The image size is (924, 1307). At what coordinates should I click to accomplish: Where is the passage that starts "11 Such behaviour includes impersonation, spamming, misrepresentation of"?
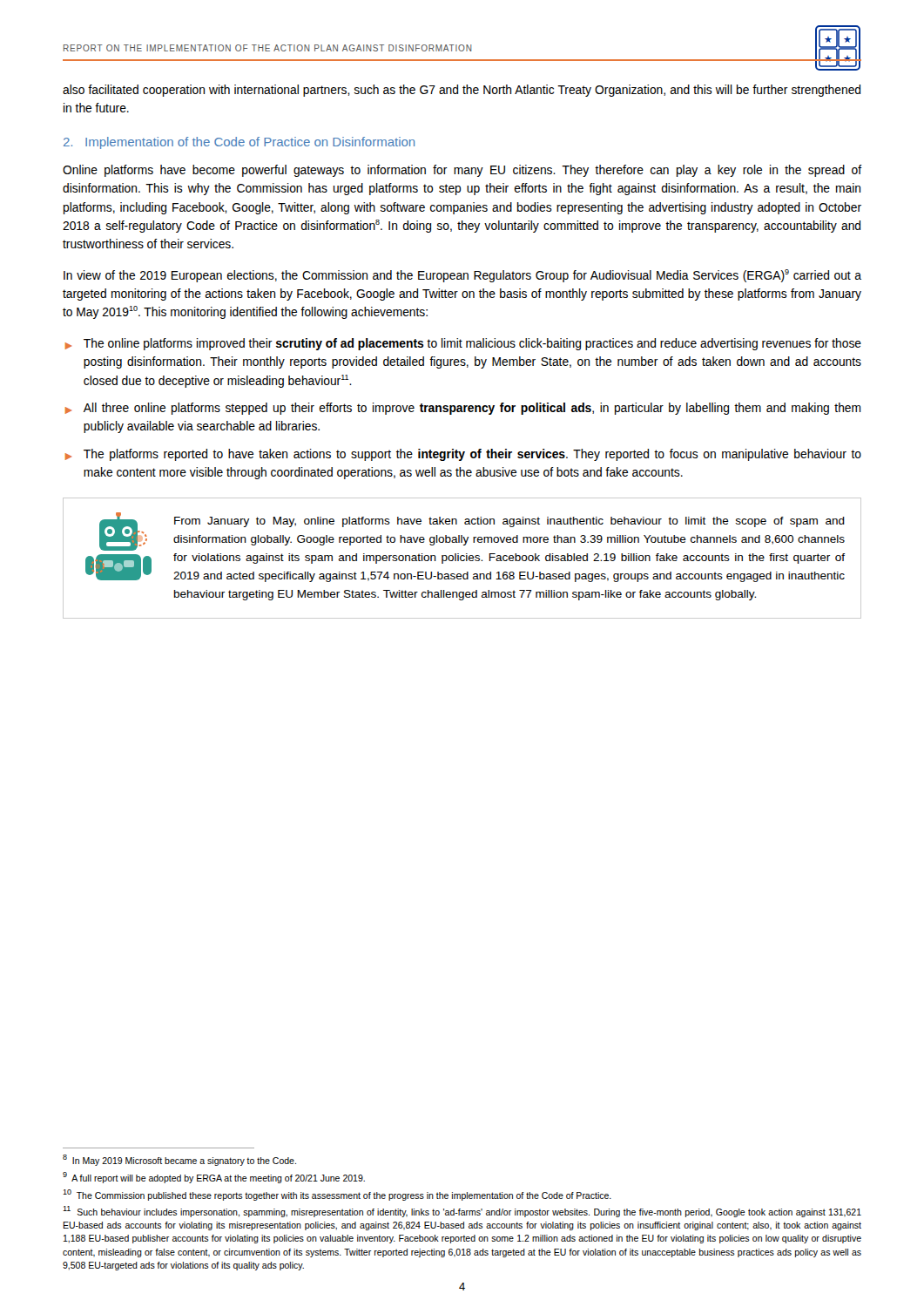coord(462,1237)
